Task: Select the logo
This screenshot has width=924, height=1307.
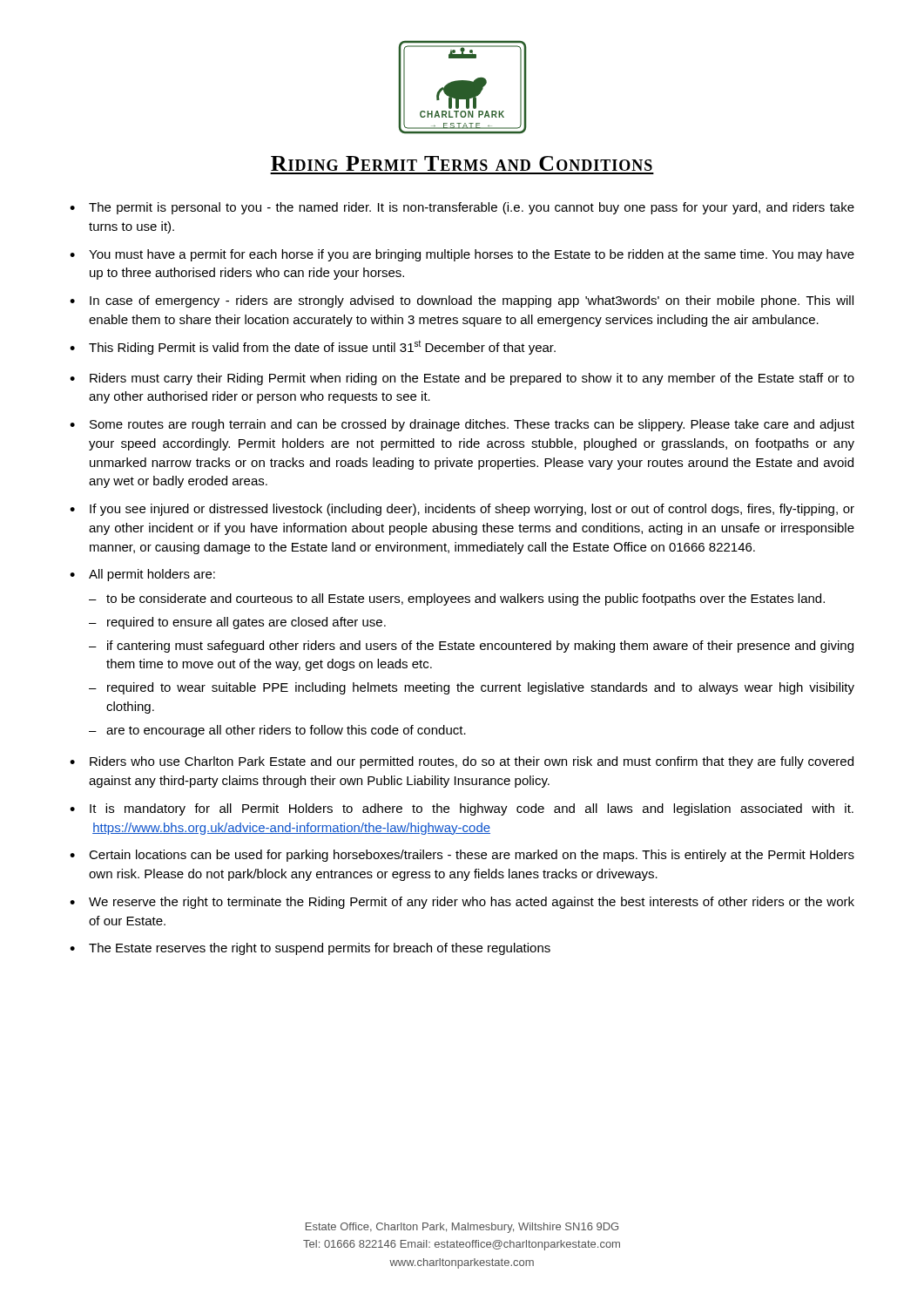Action: click(x=462, y=88)
